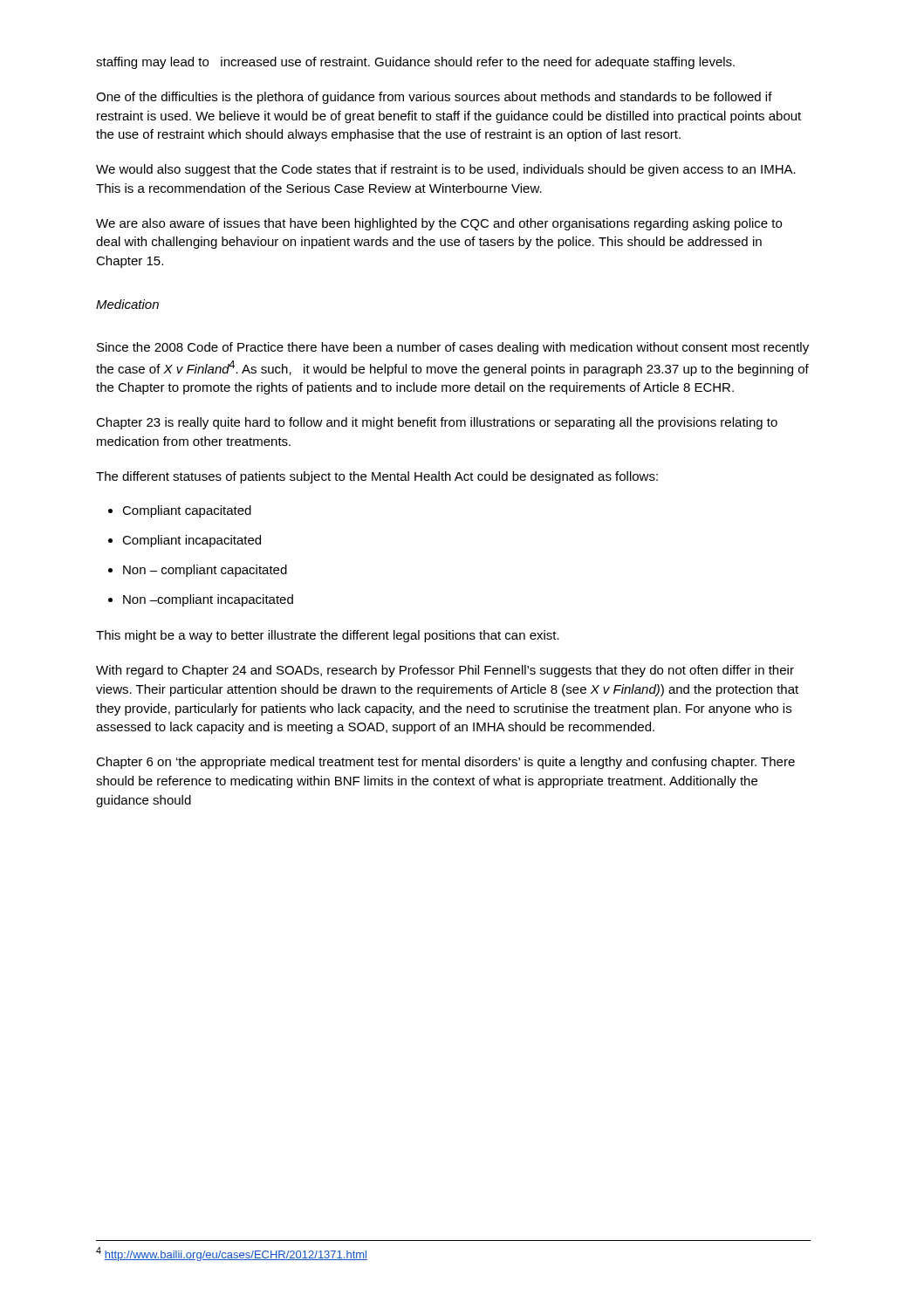Click the passage that begins "staffing may lead to increased use"
Viewport: 924px width, 1309px height.
pyautogui.click(x=416, y=62)
